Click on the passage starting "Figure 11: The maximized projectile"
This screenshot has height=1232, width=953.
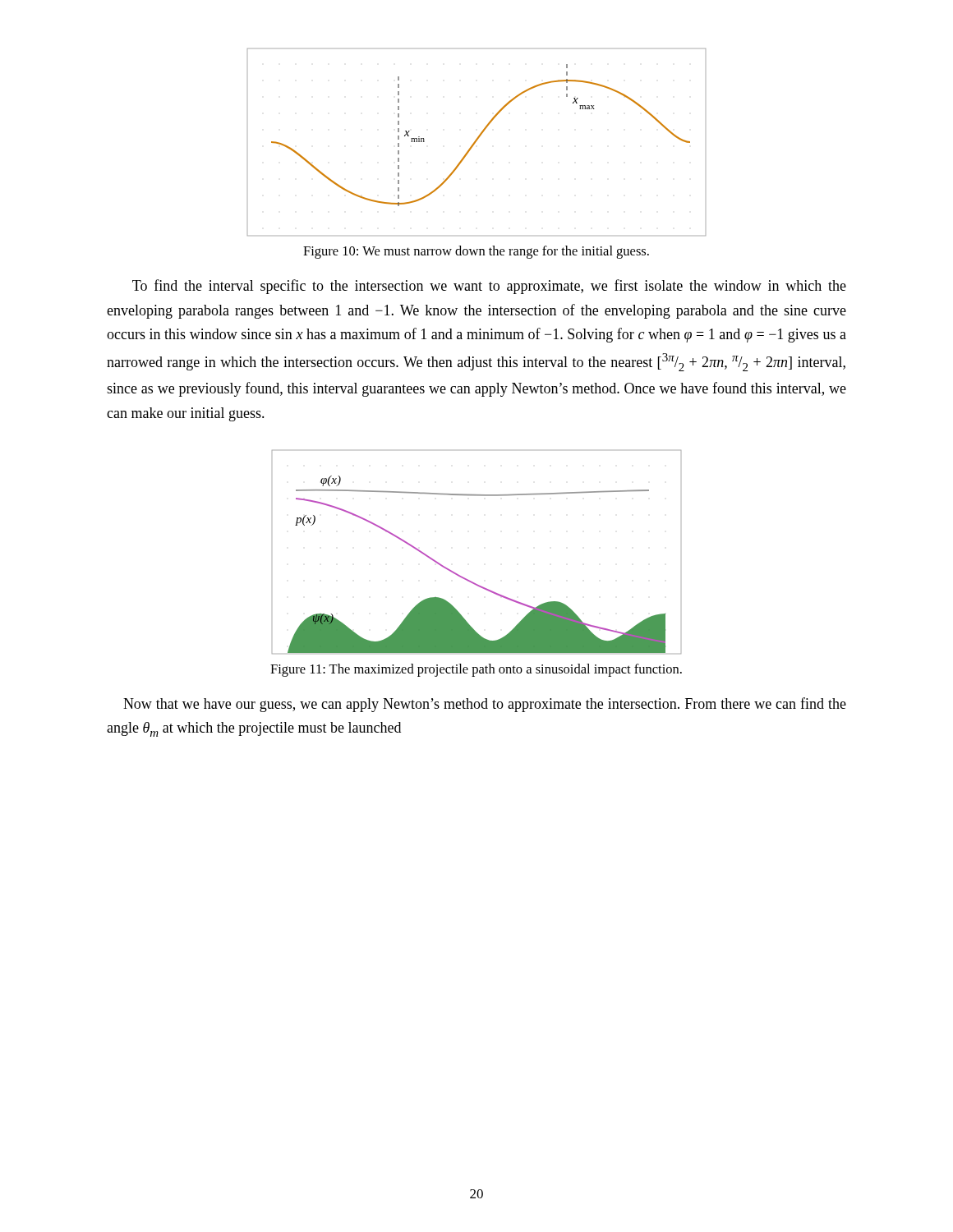(x=476, y=669)
